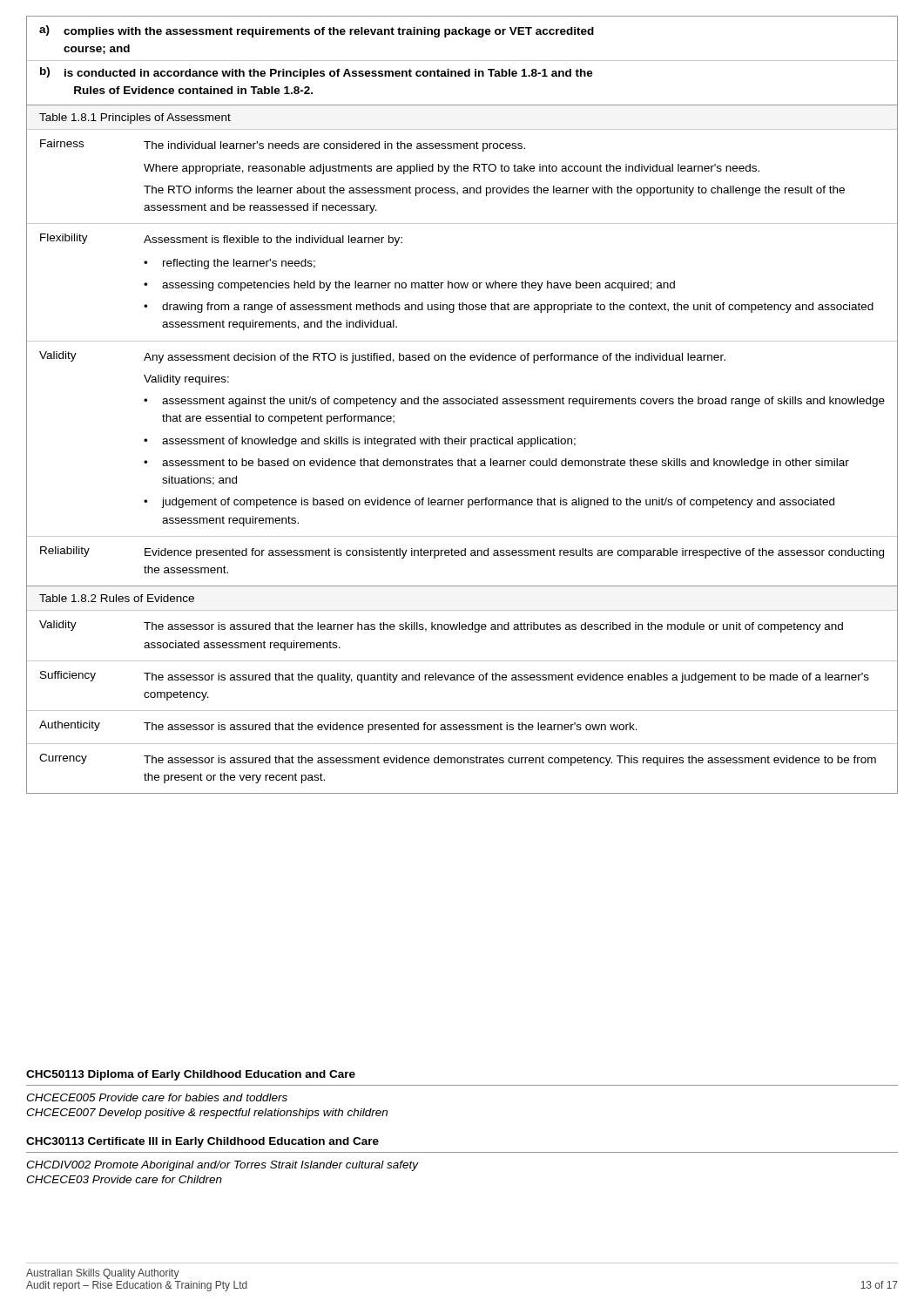Click on the table containing "Reliability Evidence presented"
Viewport: 924px width, 1307px height.
tap(462, 562)
